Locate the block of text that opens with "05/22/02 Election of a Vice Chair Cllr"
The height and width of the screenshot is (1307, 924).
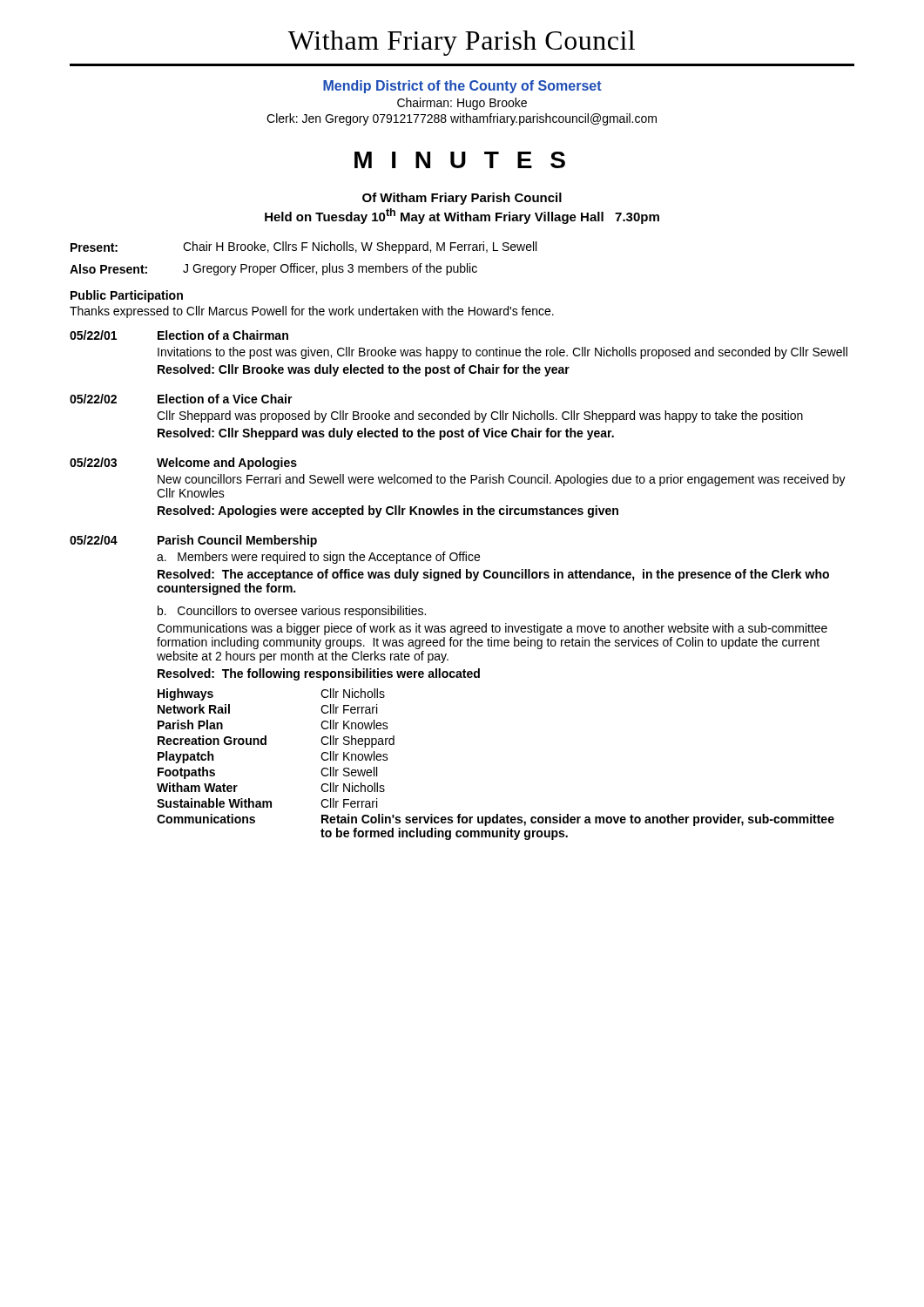[x=462, y=418]
